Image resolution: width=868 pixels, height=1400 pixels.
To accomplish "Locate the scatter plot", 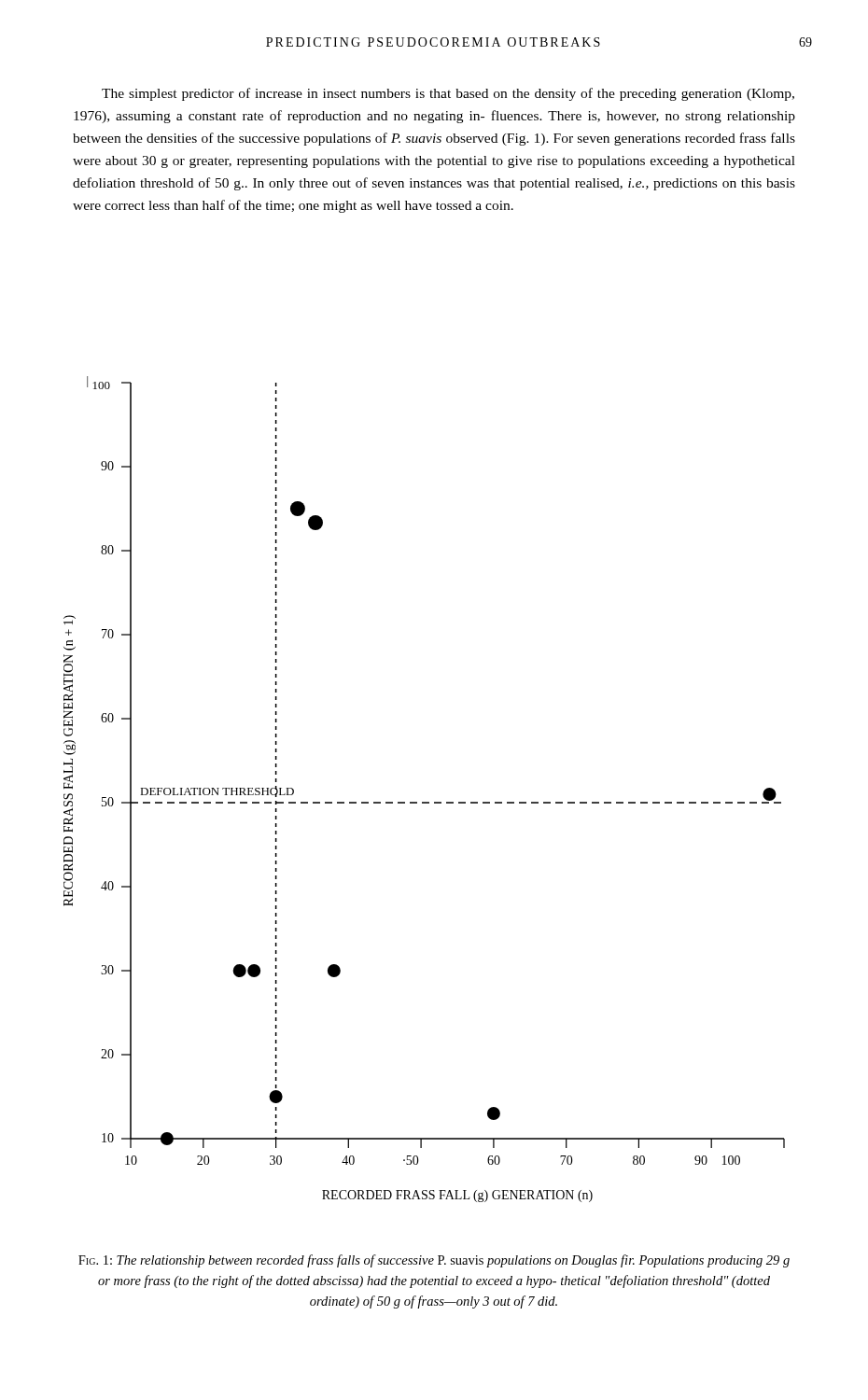I will [x=434, y=791].
